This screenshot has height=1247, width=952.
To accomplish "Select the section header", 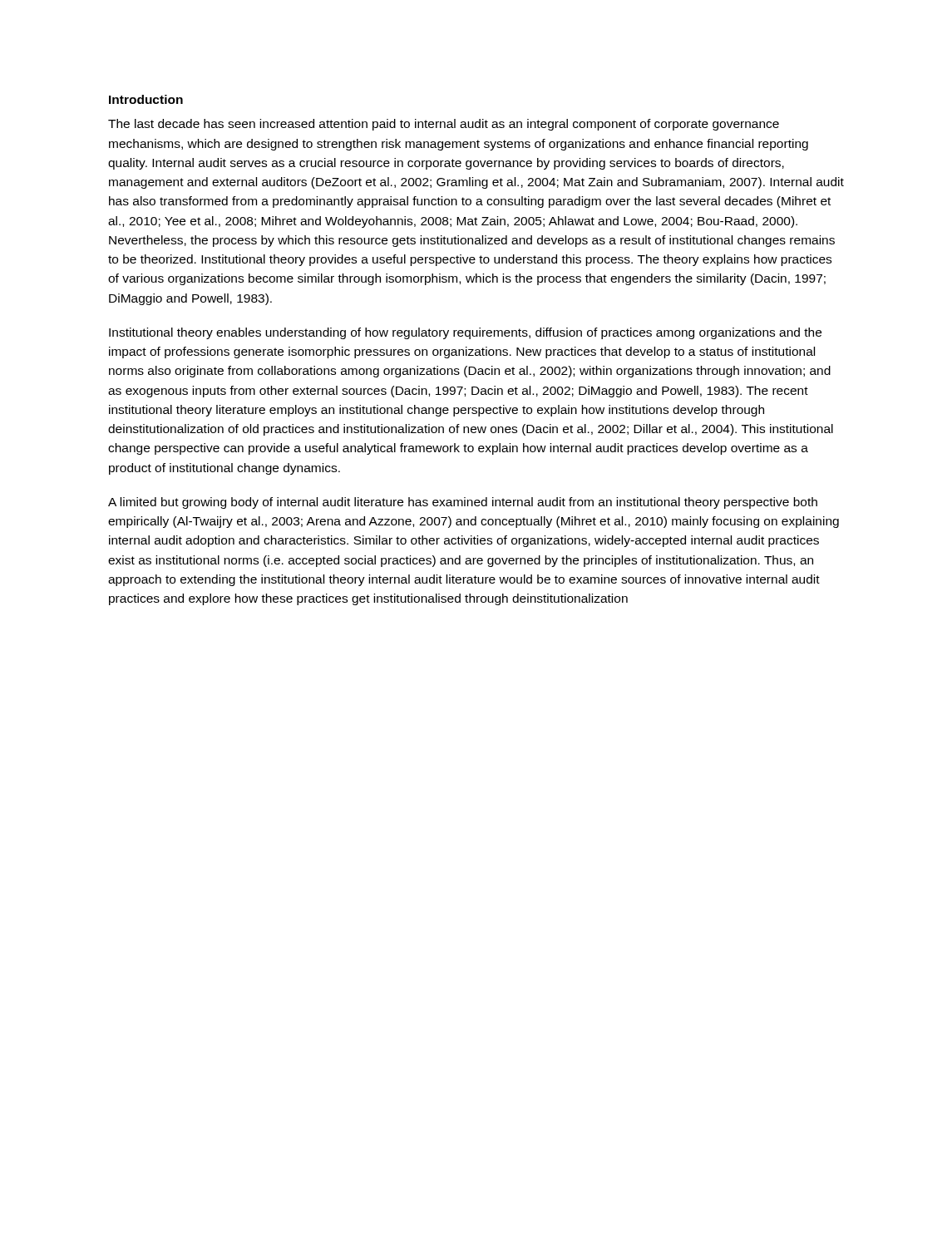I will [x=146, y=99].
